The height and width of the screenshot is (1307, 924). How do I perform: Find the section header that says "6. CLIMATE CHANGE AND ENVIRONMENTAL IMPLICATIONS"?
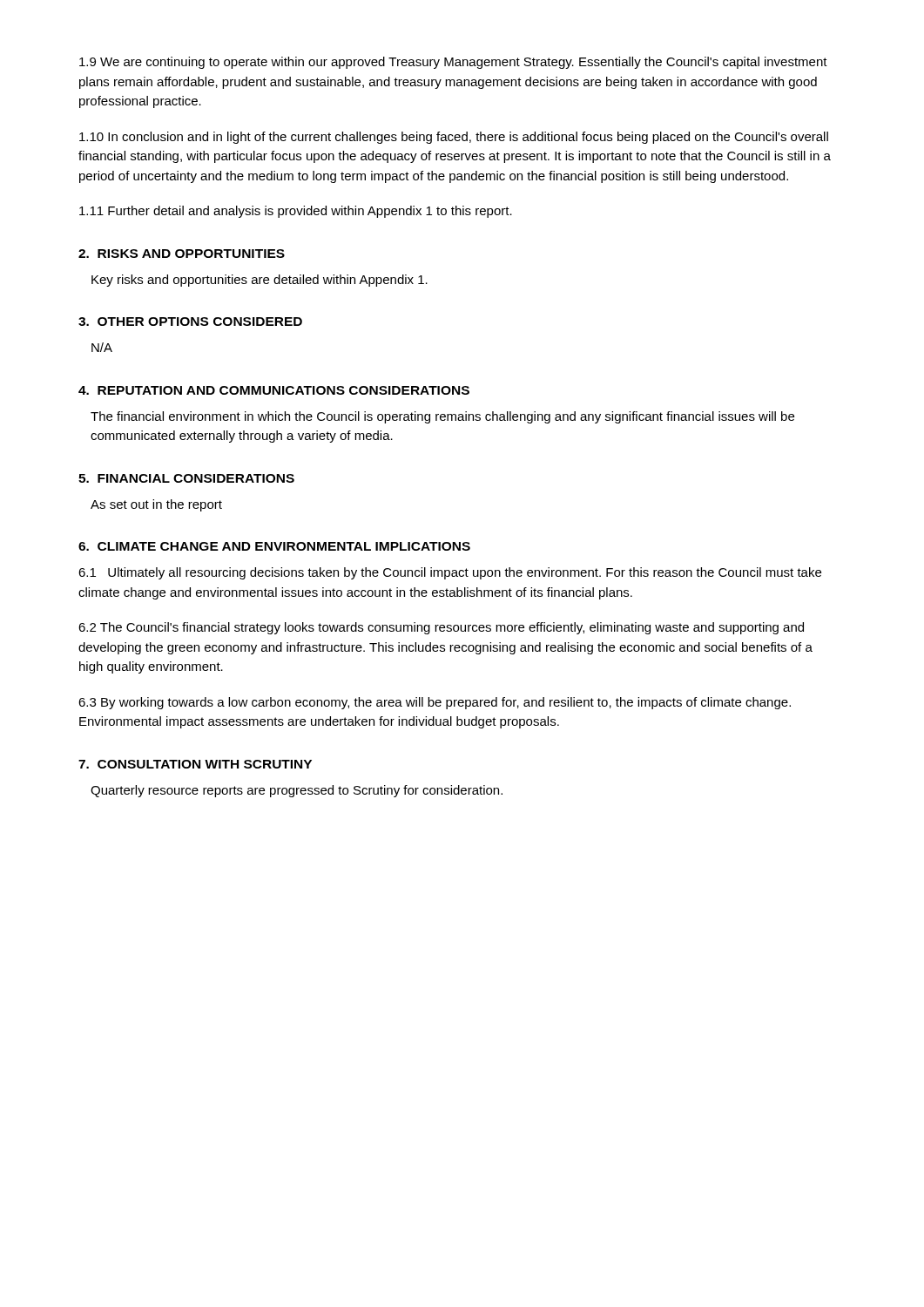(274, 546)
